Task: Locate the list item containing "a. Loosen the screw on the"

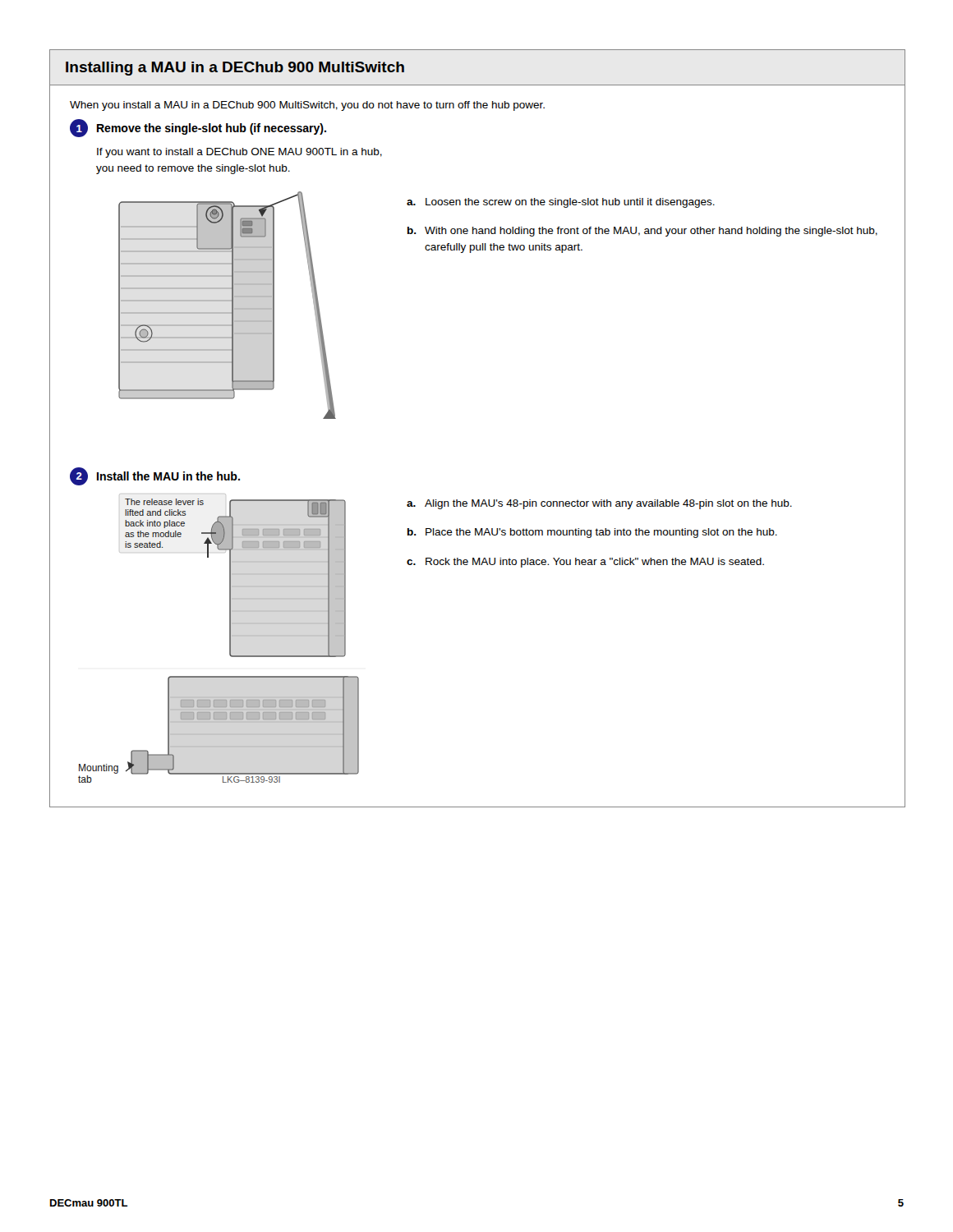Action: (561, 201)
